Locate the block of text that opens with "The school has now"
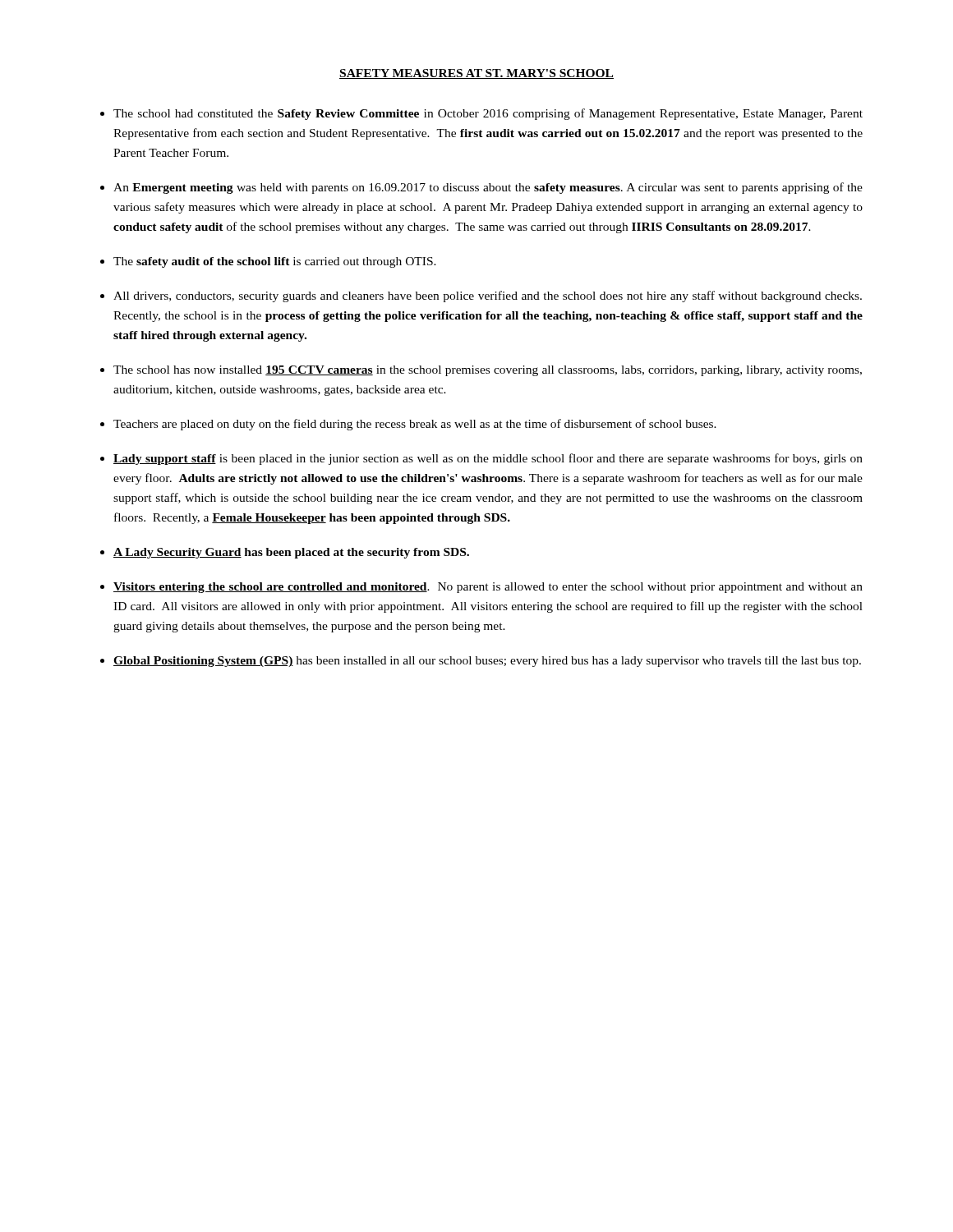The image size is (953, 1232). click(488, 379)
